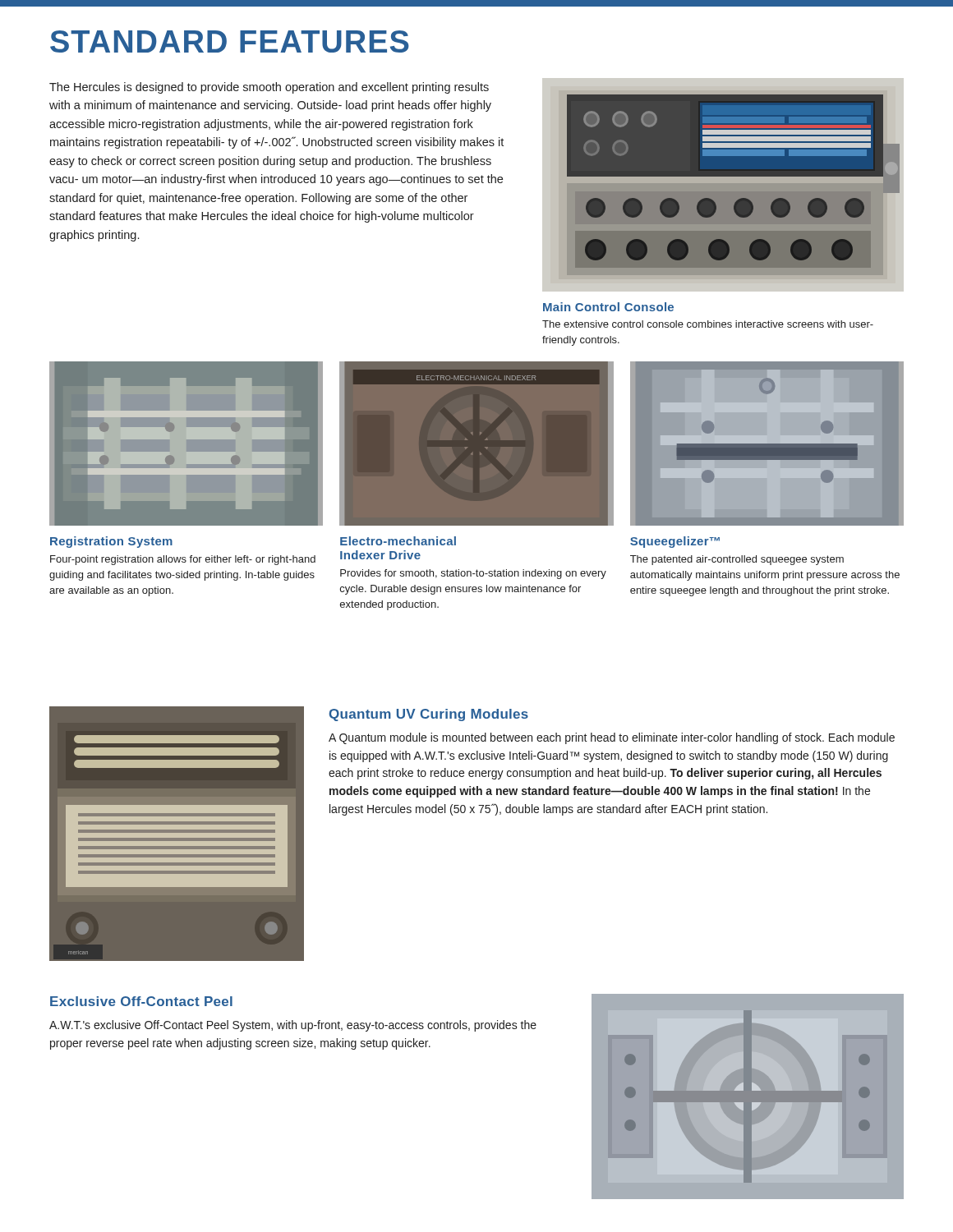Point to the block beginning "The patented air-controlled squeegee system"
Image resolution: width=953 pixels, height=1232 pixels.
[765, 574]
